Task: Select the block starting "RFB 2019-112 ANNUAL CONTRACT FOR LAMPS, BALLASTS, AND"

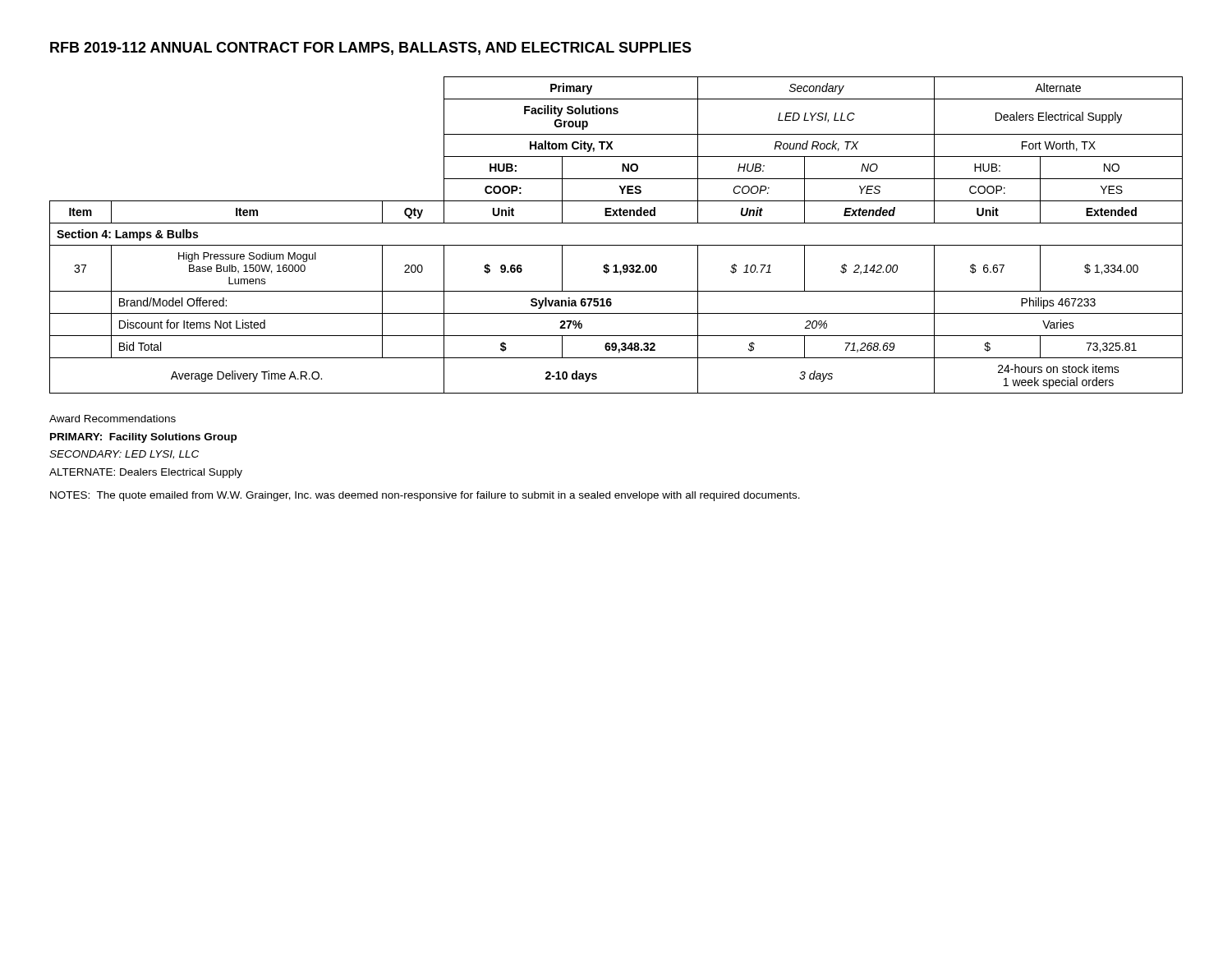Action: pos(370,48)
